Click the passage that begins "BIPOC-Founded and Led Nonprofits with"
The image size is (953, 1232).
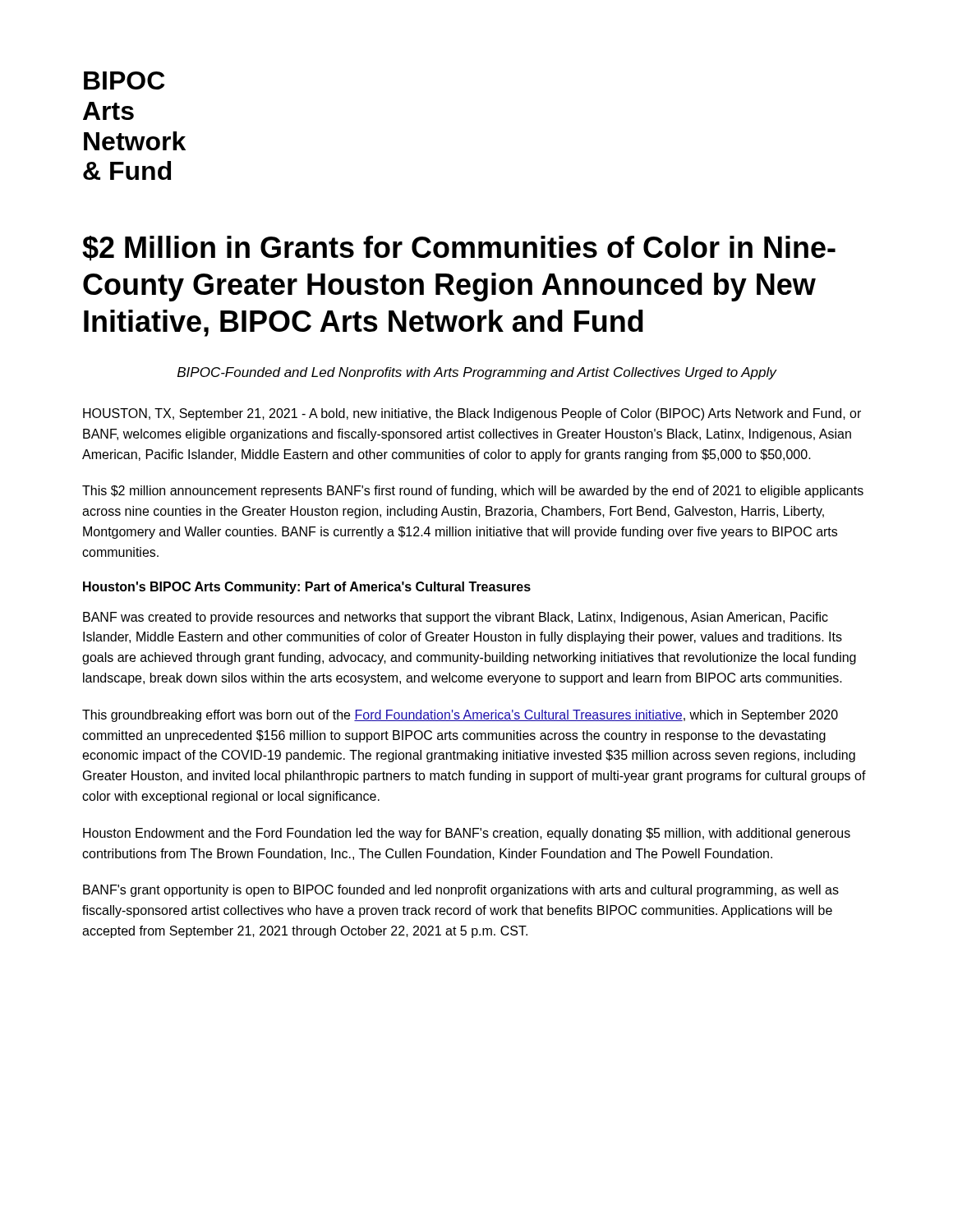[x=476, y=373]
